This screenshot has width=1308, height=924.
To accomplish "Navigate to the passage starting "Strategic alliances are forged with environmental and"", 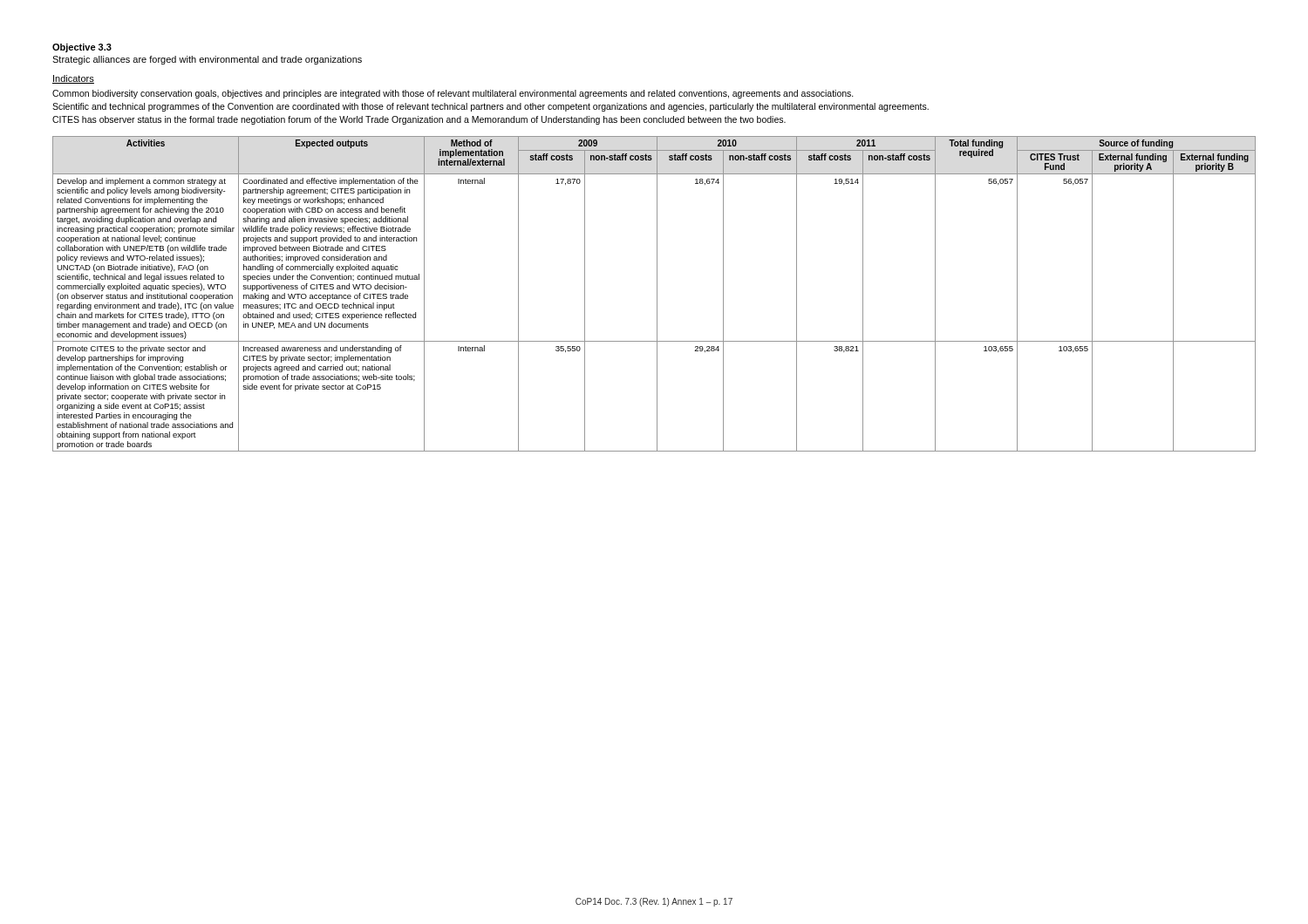I will pos(207,59).
